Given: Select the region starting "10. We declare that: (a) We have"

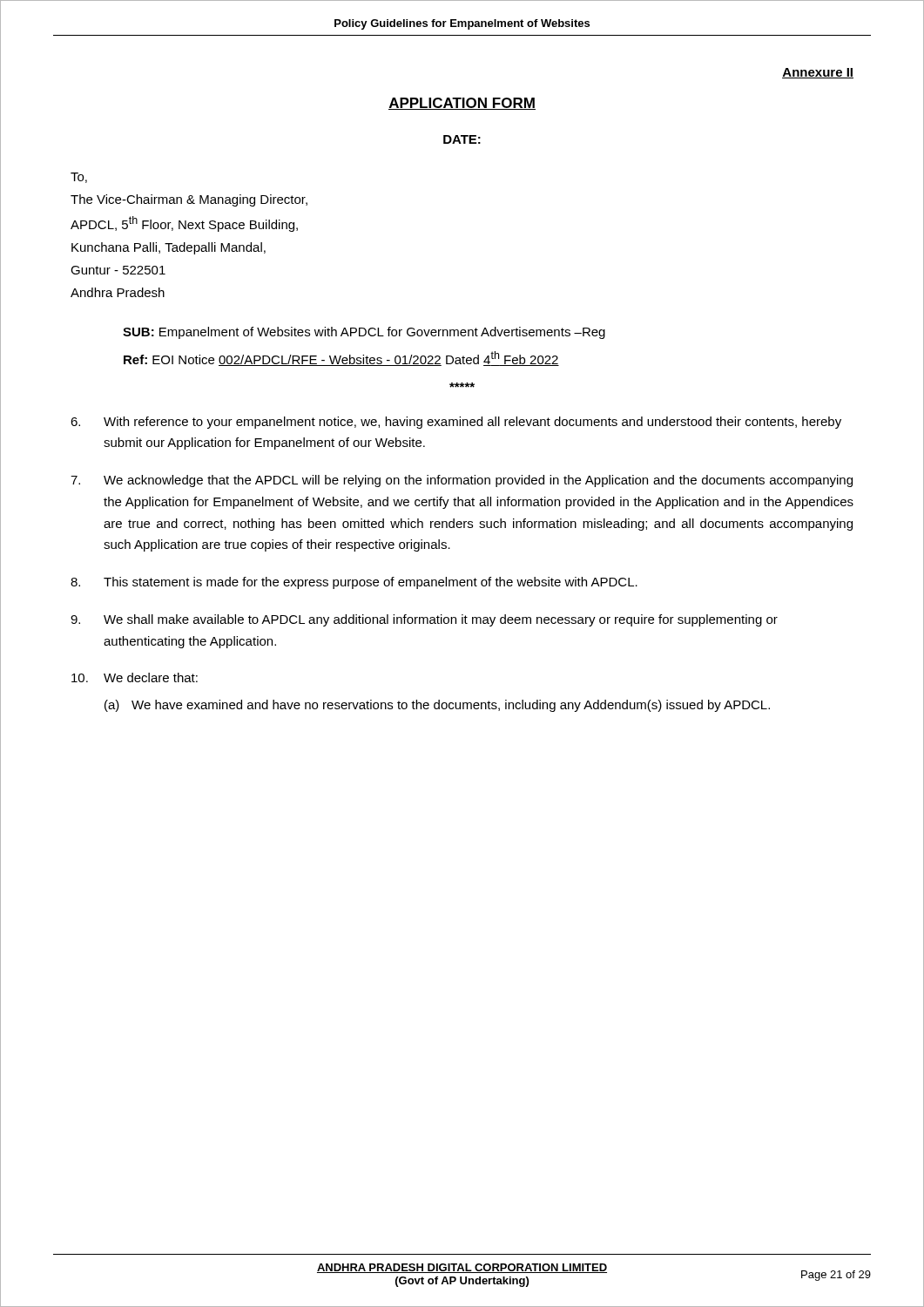Looking at the screenshot, I should coord(462,692).
